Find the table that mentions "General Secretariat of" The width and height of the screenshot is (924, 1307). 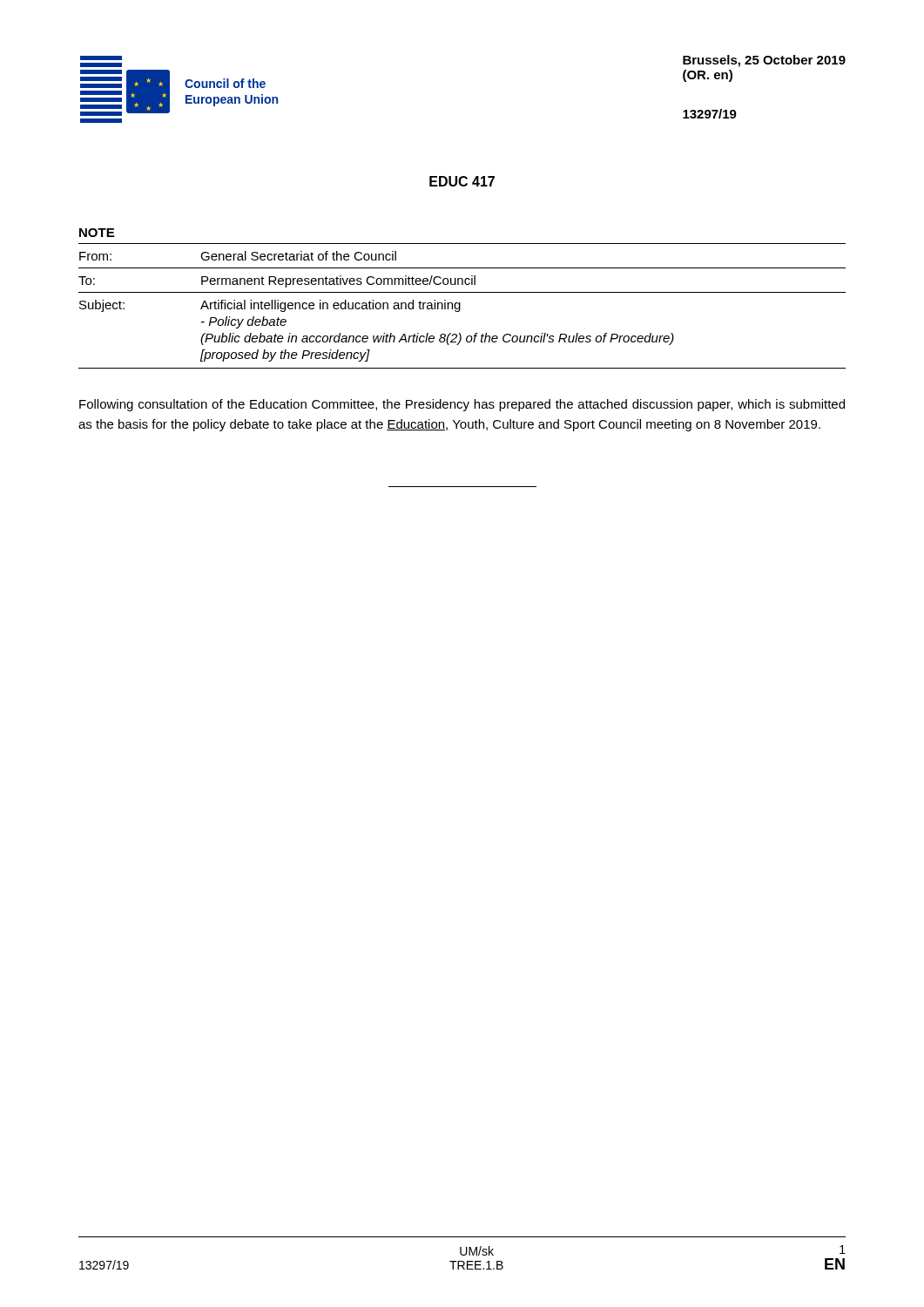(462, 306)
